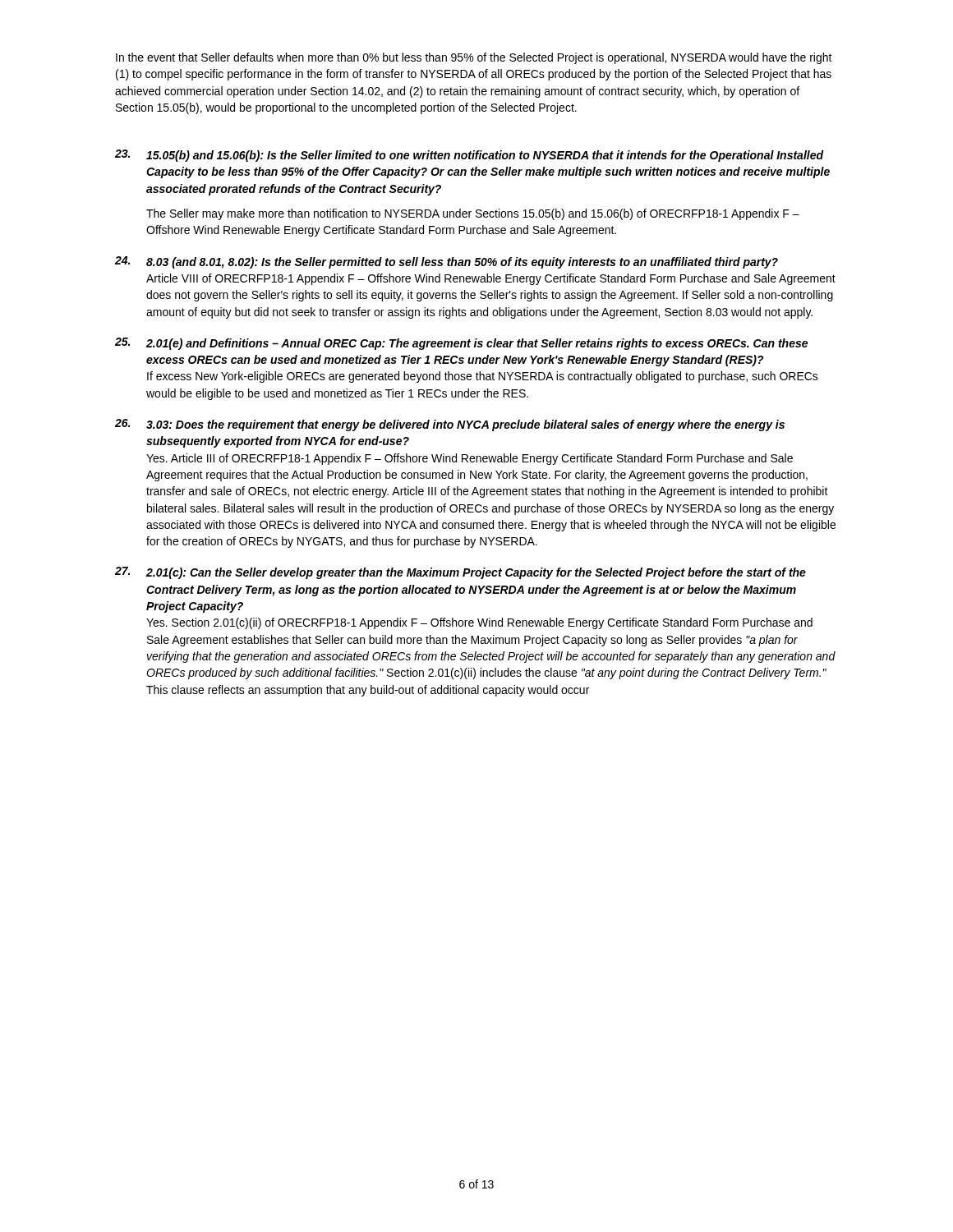Locate the text block starting "26. 3.03: Does"
This screenshot has width=953, height=1232.
[x=476, y=433]
